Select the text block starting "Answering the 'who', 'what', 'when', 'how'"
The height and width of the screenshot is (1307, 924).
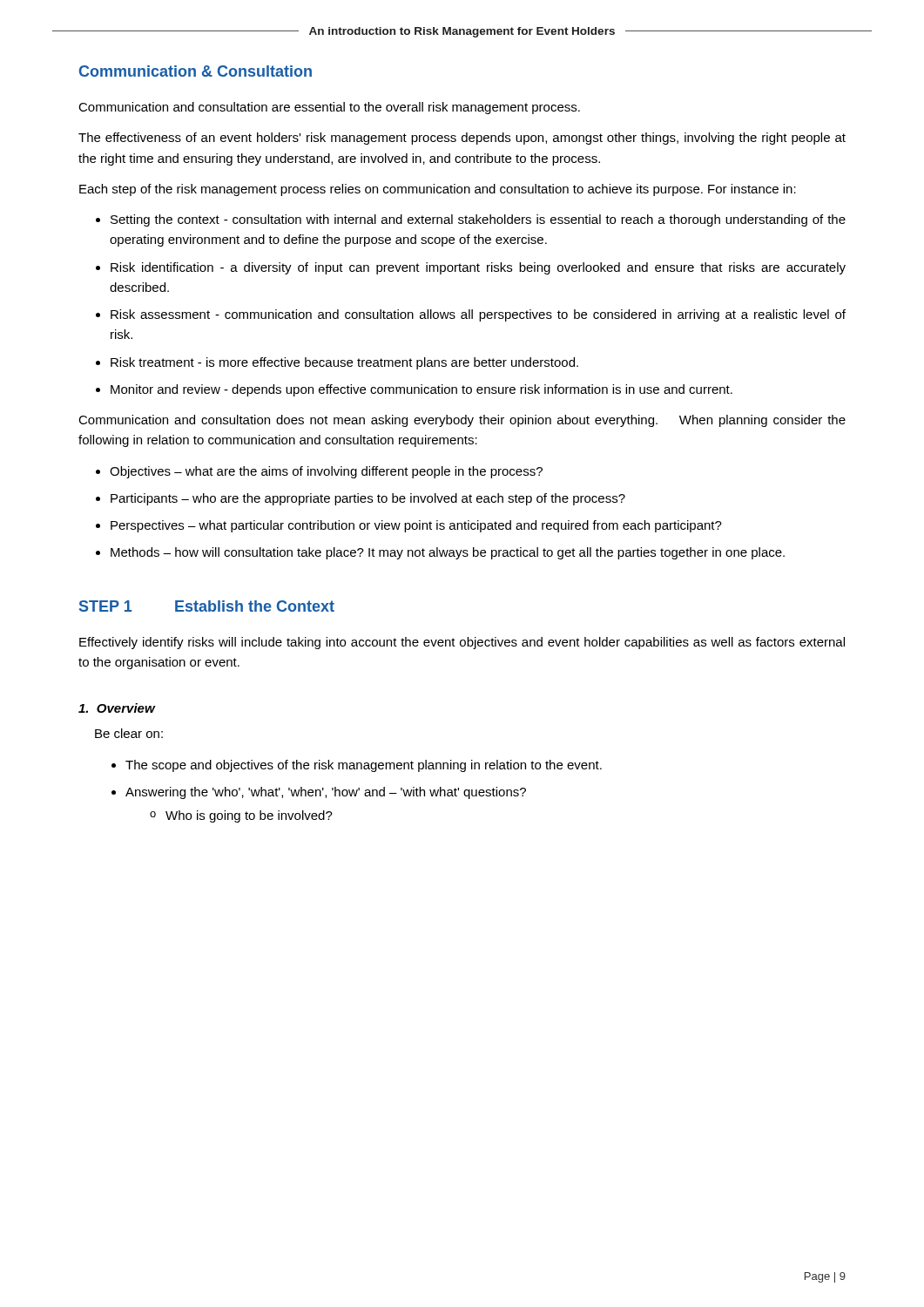point(486,805)
